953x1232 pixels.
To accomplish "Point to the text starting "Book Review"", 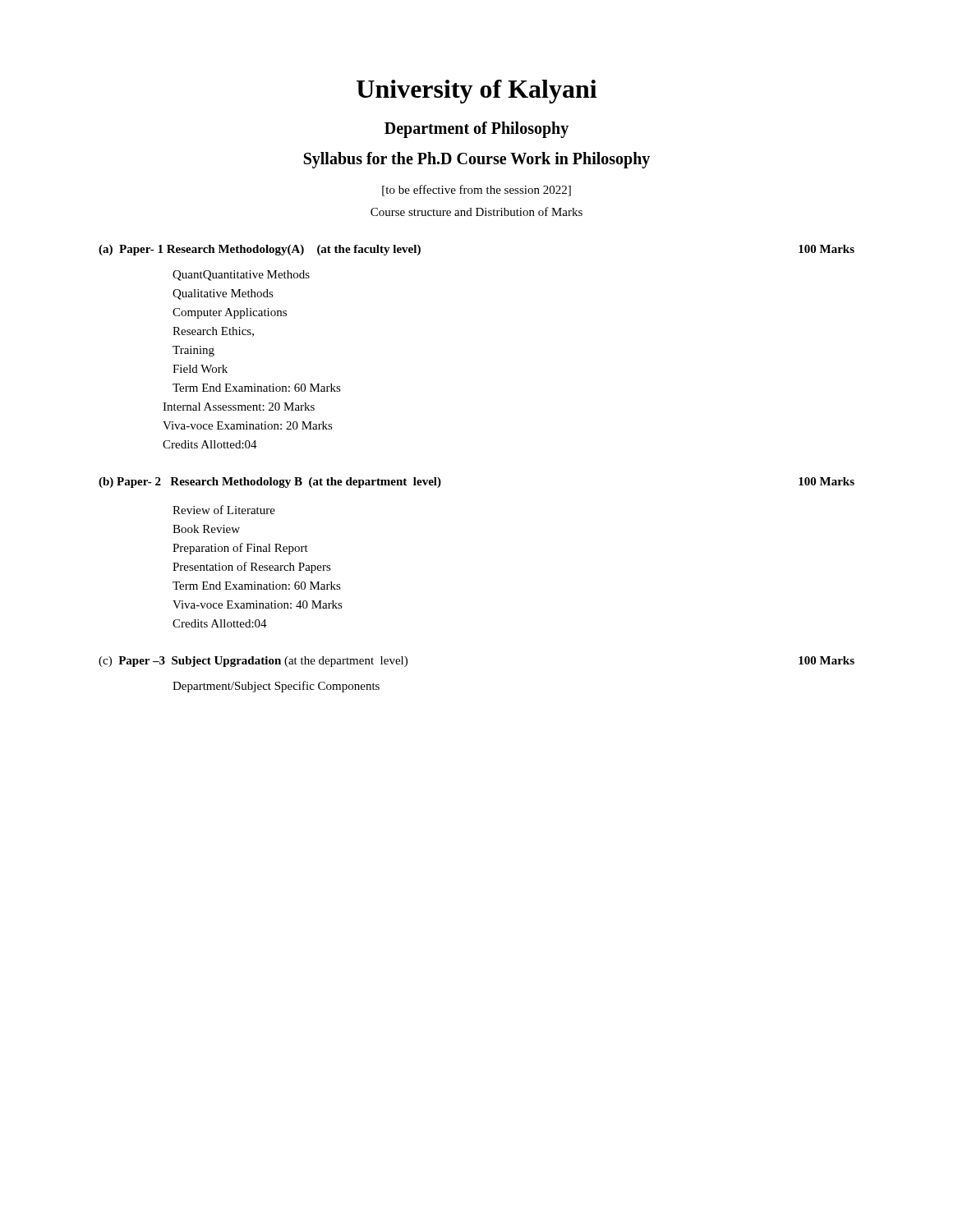I will [206, 529].
